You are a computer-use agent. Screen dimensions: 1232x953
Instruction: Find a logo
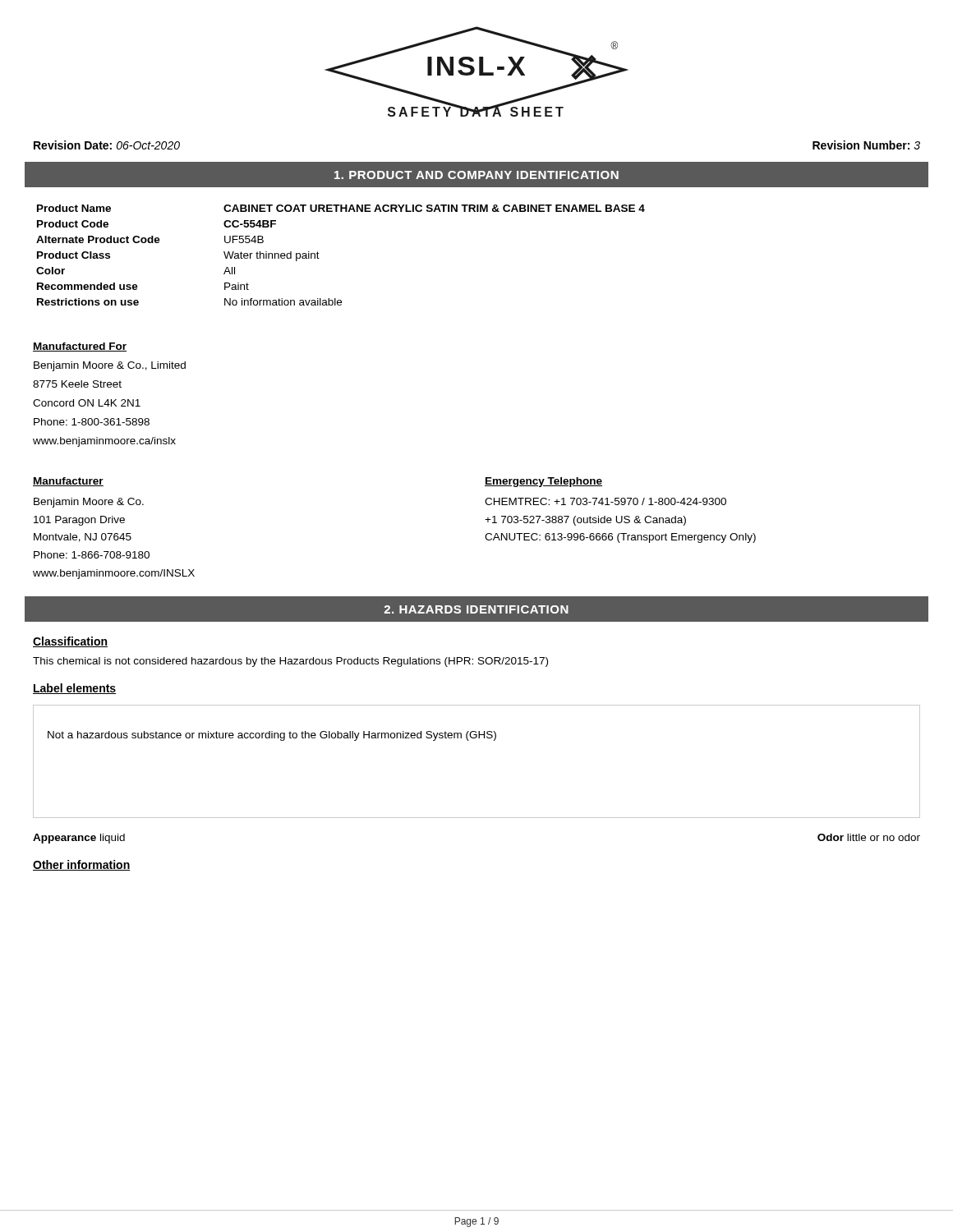(476, 67)
